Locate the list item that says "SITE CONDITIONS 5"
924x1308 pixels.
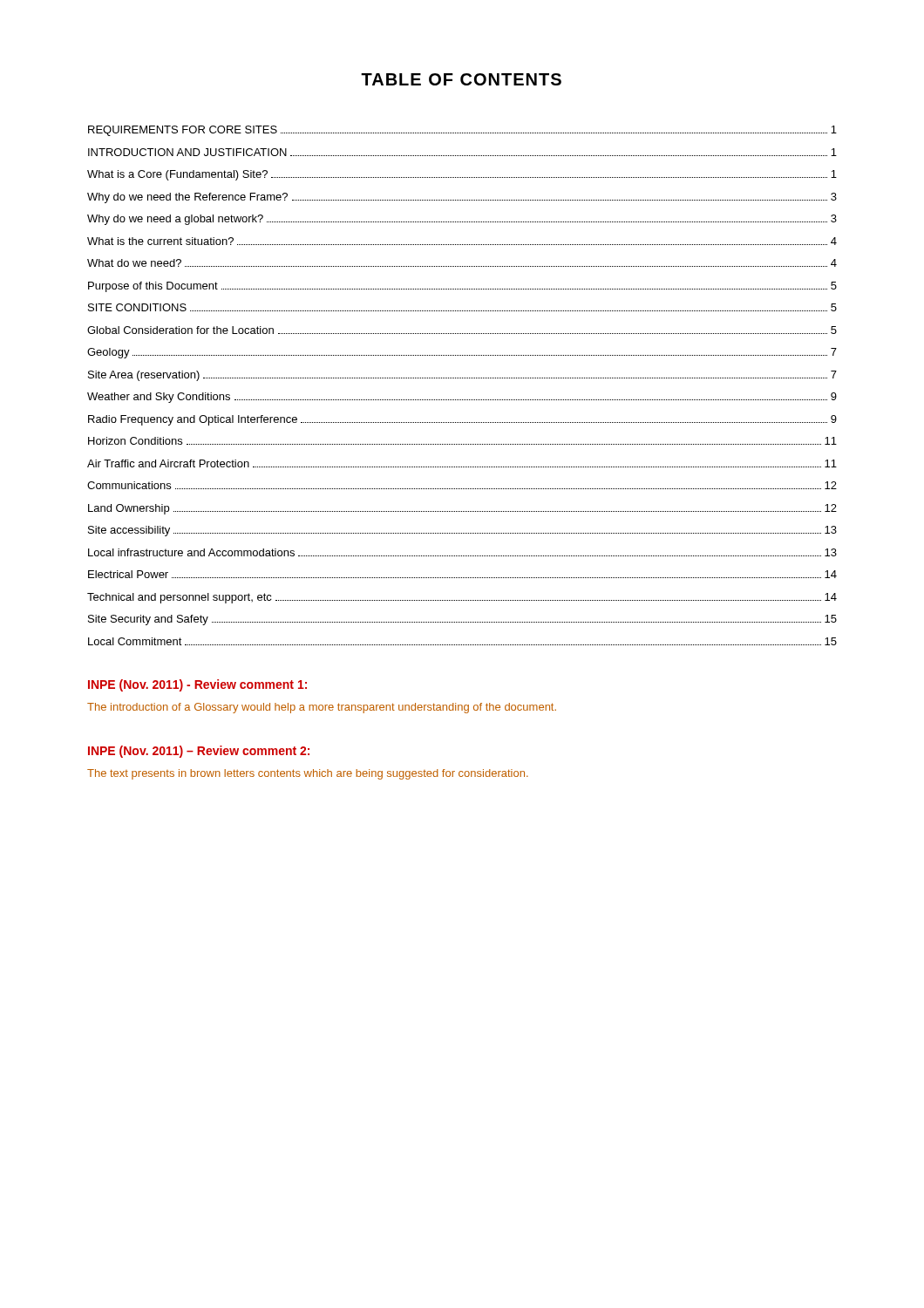click(x=462, y=308)
